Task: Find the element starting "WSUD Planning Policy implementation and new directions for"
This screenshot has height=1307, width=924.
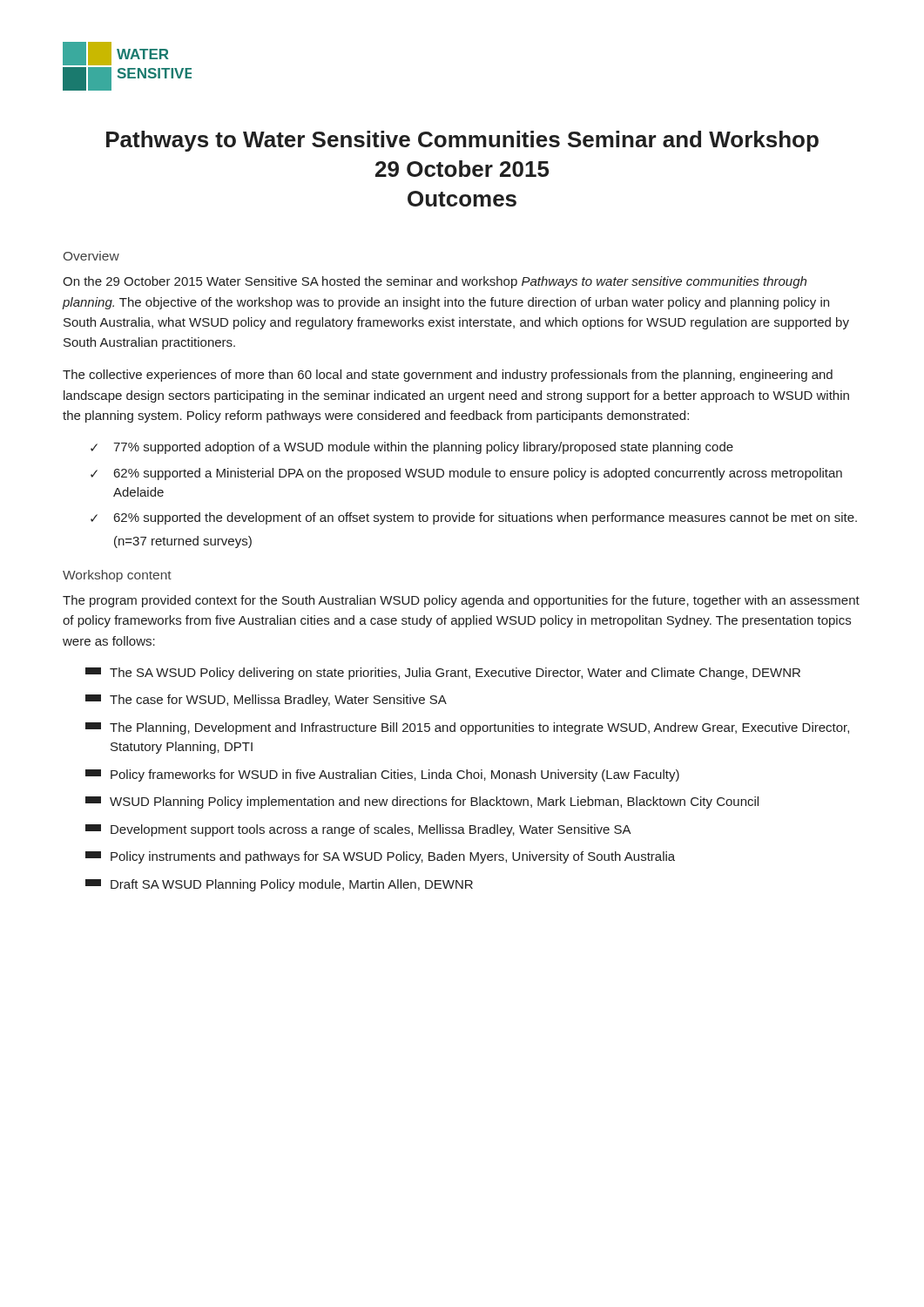Action: coord(462,802)
